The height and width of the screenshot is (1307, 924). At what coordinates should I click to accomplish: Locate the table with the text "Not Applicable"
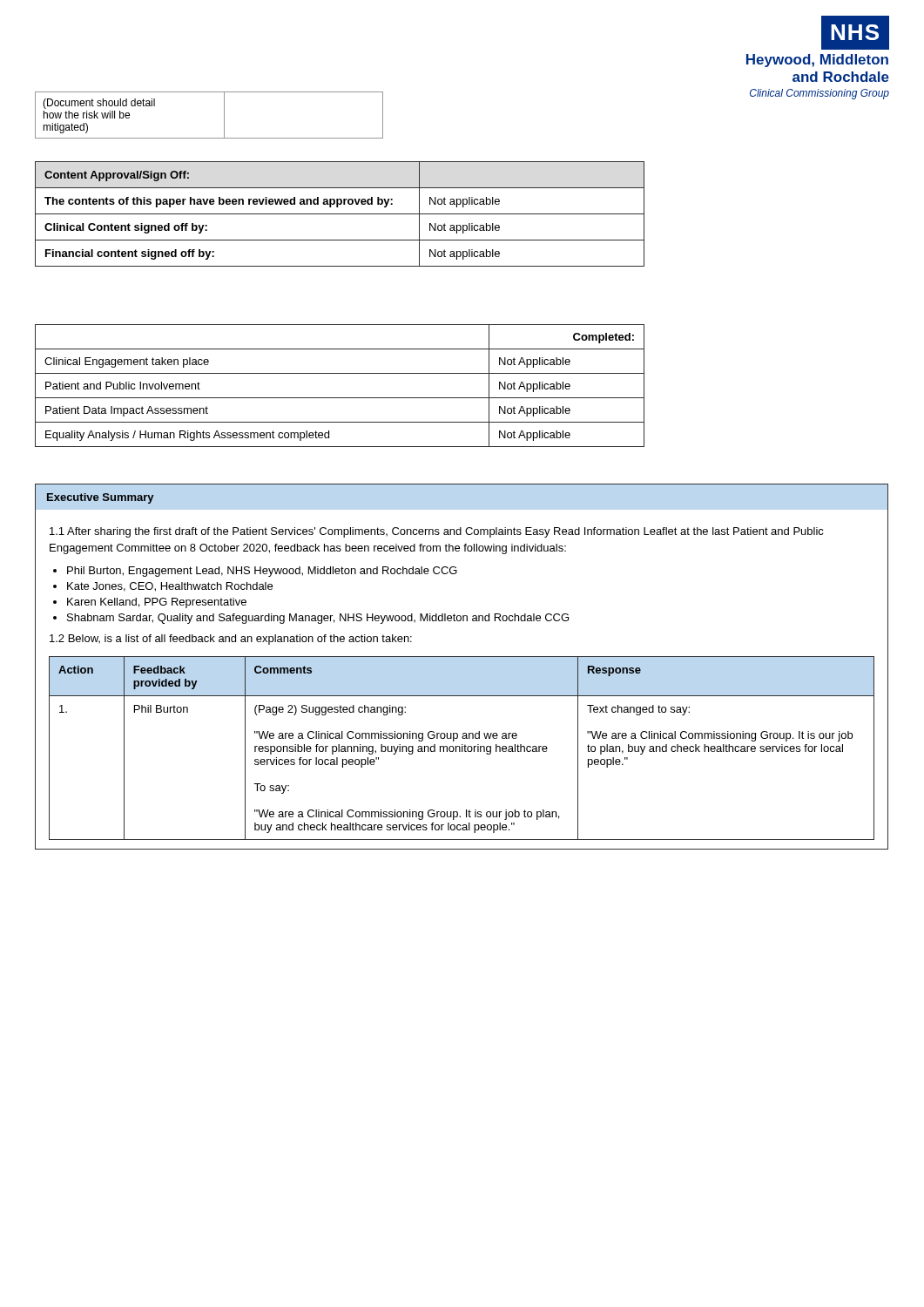340,386
